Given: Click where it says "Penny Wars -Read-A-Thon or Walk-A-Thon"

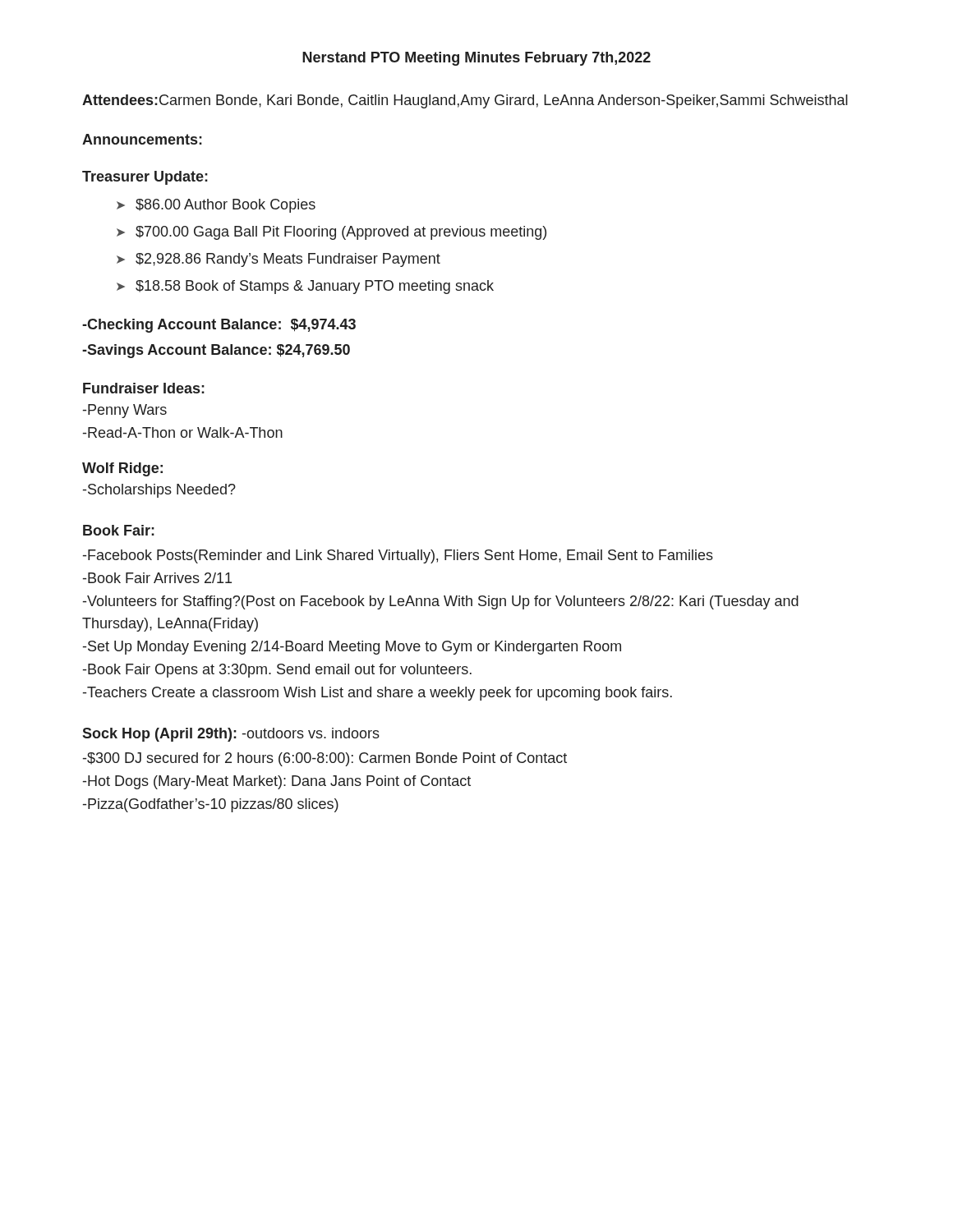Looking at the screenshot, I should pyautogui.click(x=183, y=421).
